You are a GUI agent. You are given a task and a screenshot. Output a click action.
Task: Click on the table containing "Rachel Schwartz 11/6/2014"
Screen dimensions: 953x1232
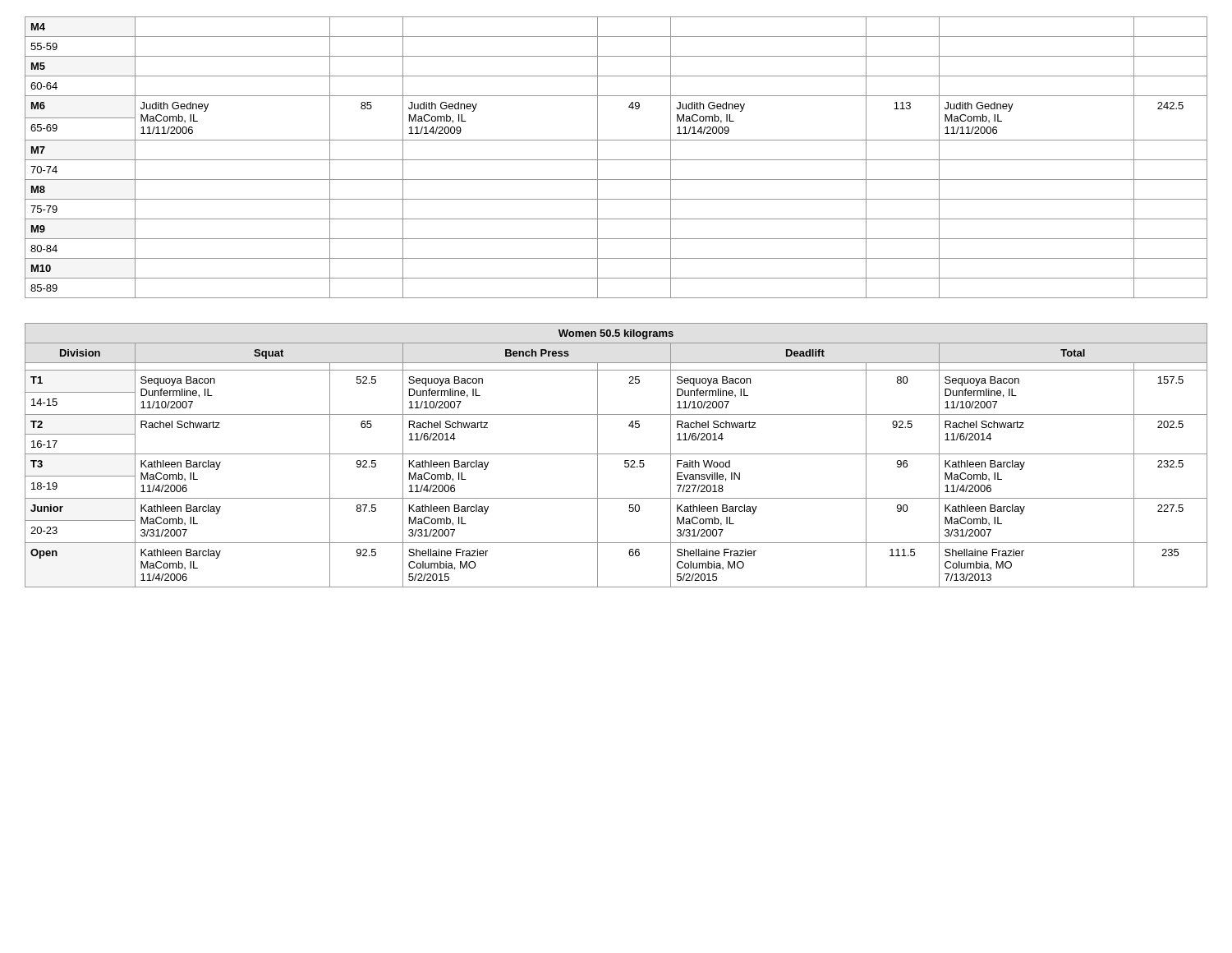616,455
